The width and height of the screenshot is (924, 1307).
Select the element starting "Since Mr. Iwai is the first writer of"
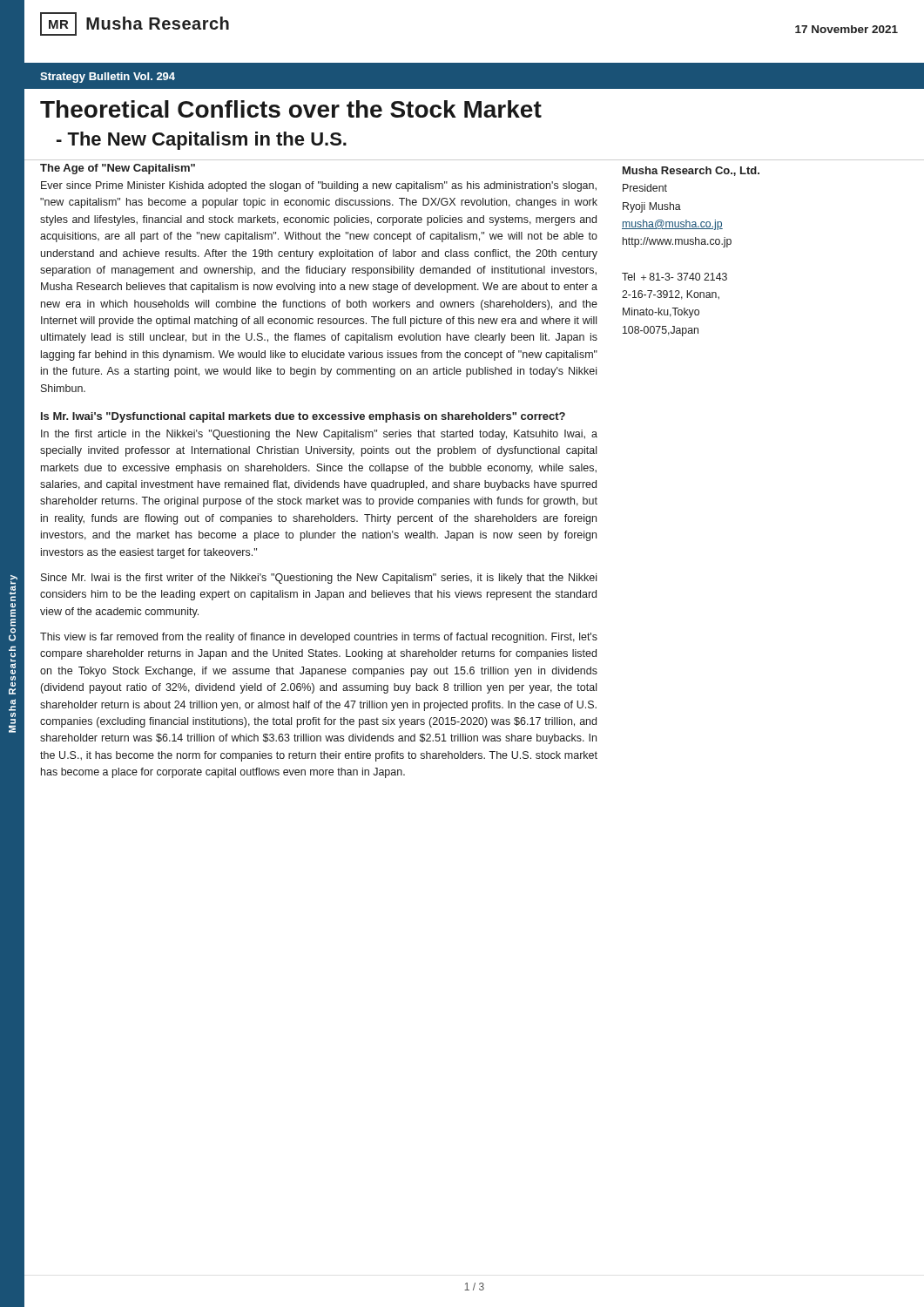pyautogui.click(x=319, y=594)
